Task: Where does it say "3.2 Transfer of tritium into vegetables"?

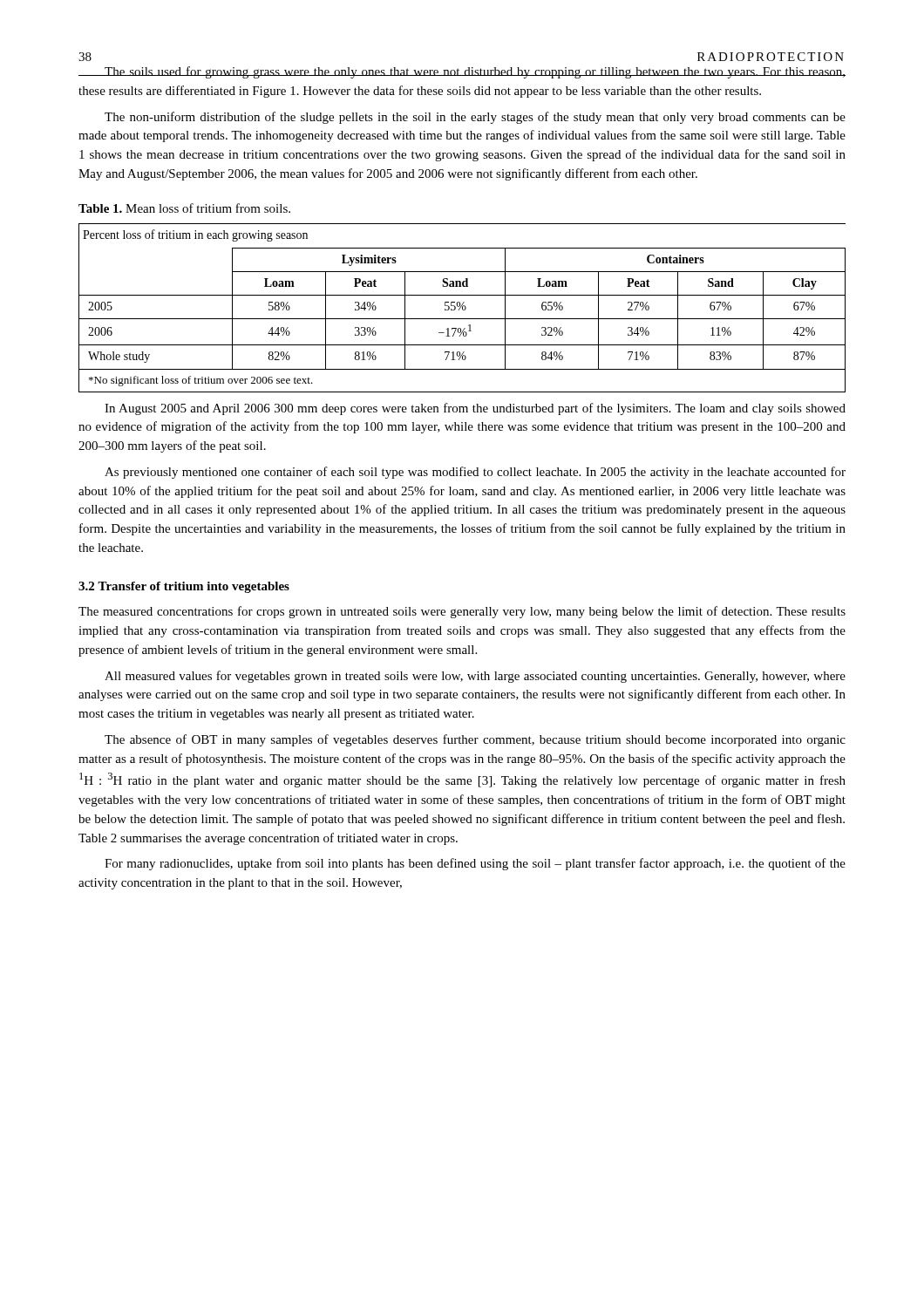Action: tap(184, 586)
